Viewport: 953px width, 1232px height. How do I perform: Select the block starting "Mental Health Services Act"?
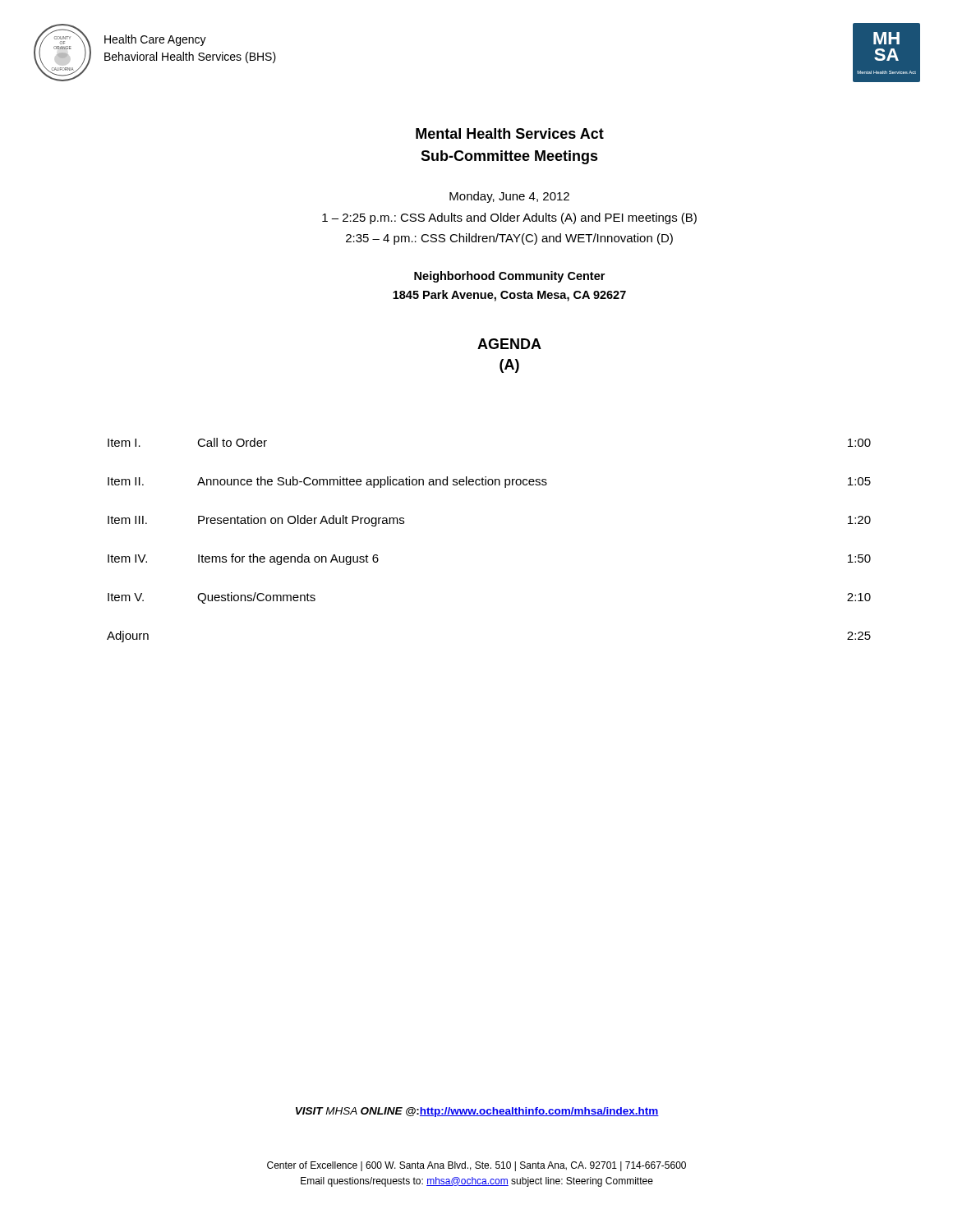[509, 145]
